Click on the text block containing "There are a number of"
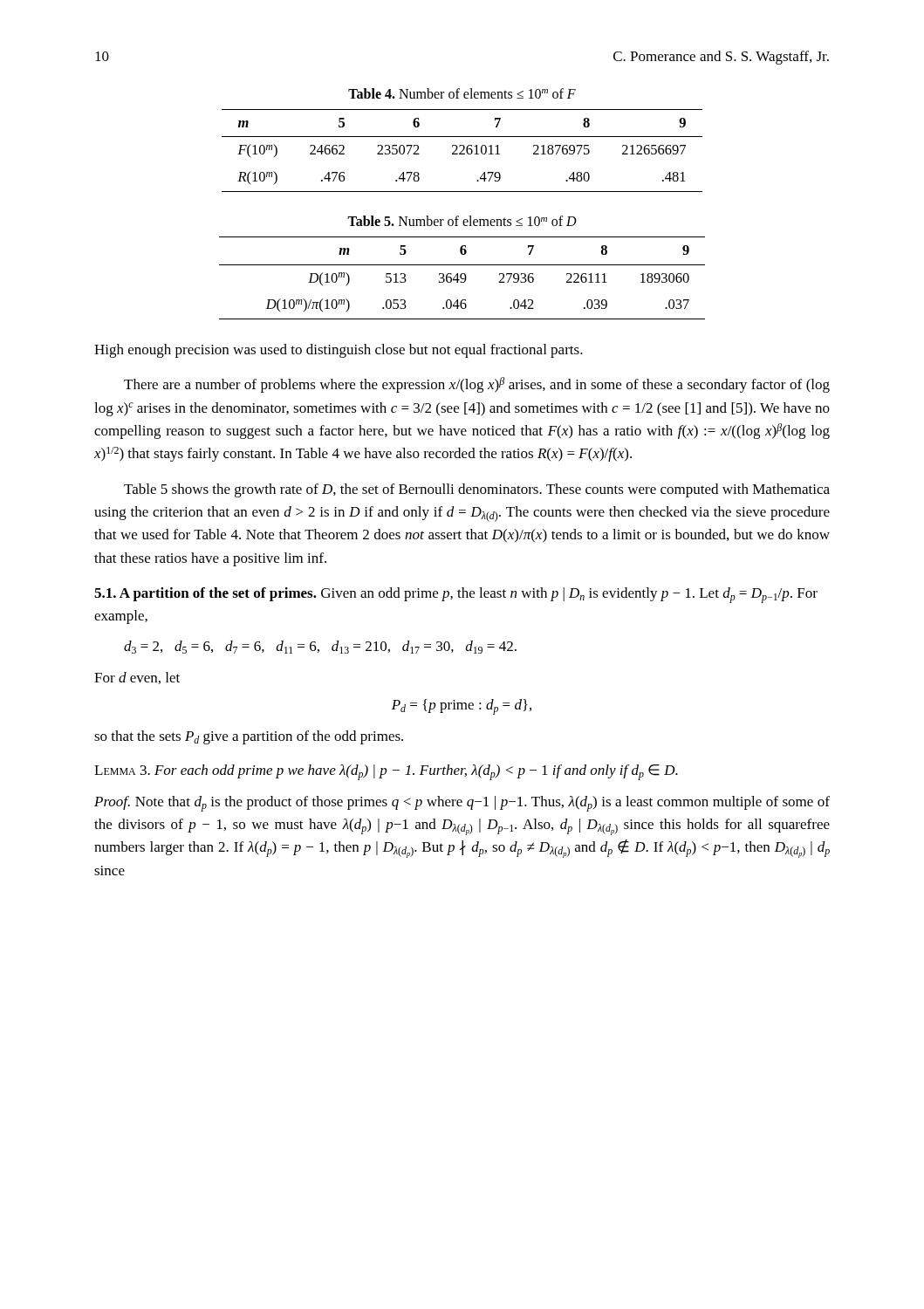The image size is (924, 1309). click(462, 420)
